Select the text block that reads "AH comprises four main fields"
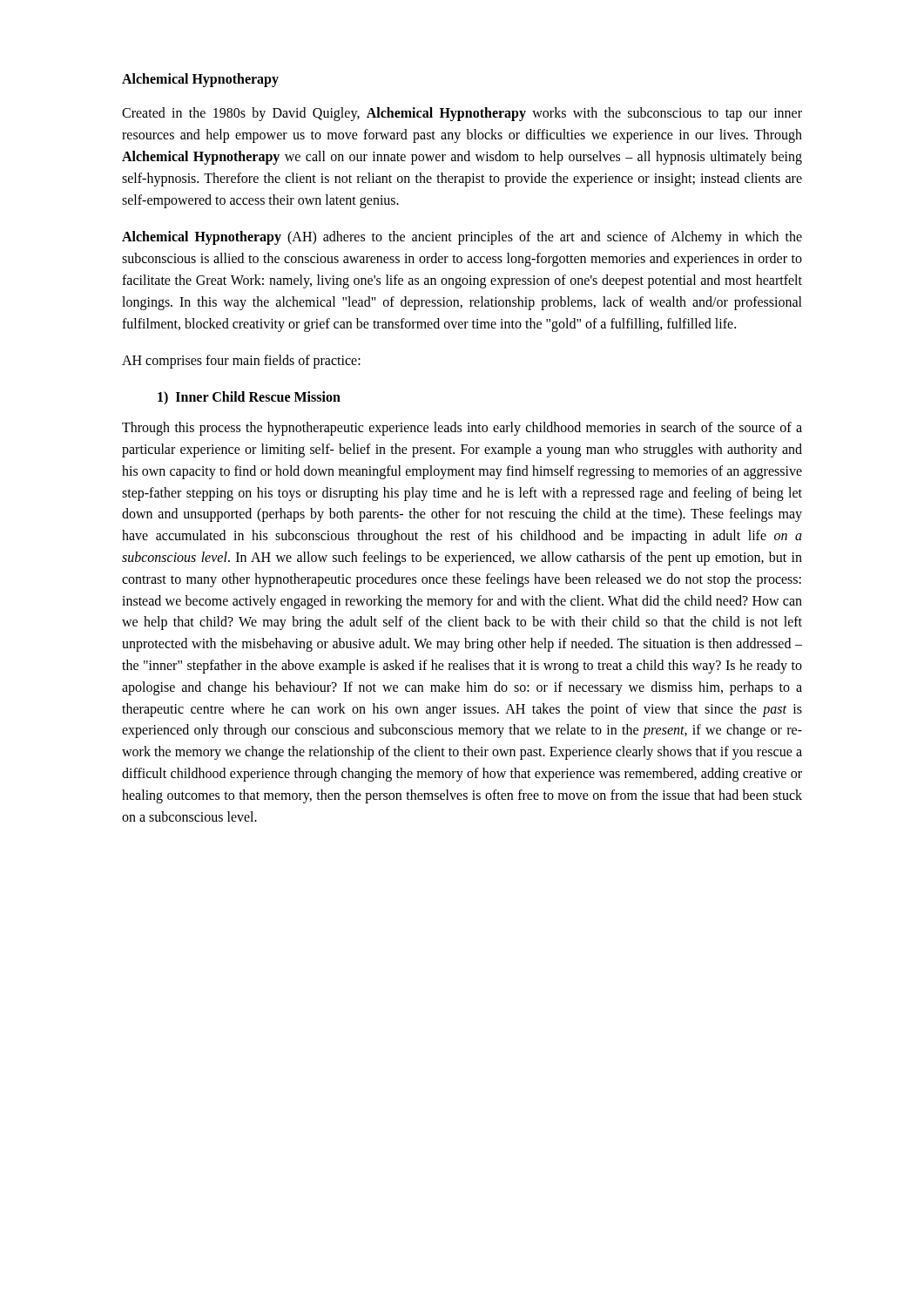Image resolution: width=924 pixels, height=1307 pixels. [241, 361]
